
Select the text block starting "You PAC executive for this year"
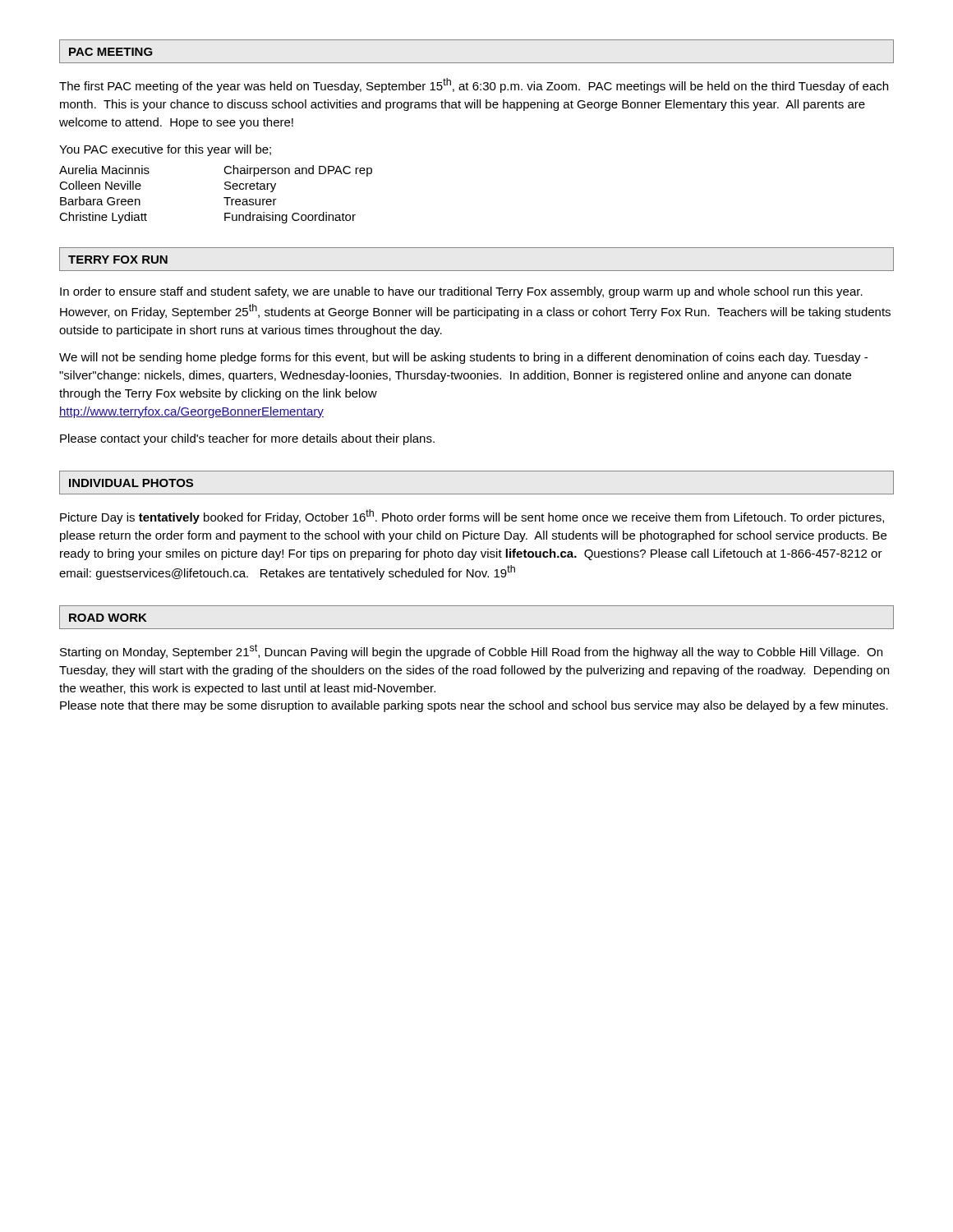(166, 149)
